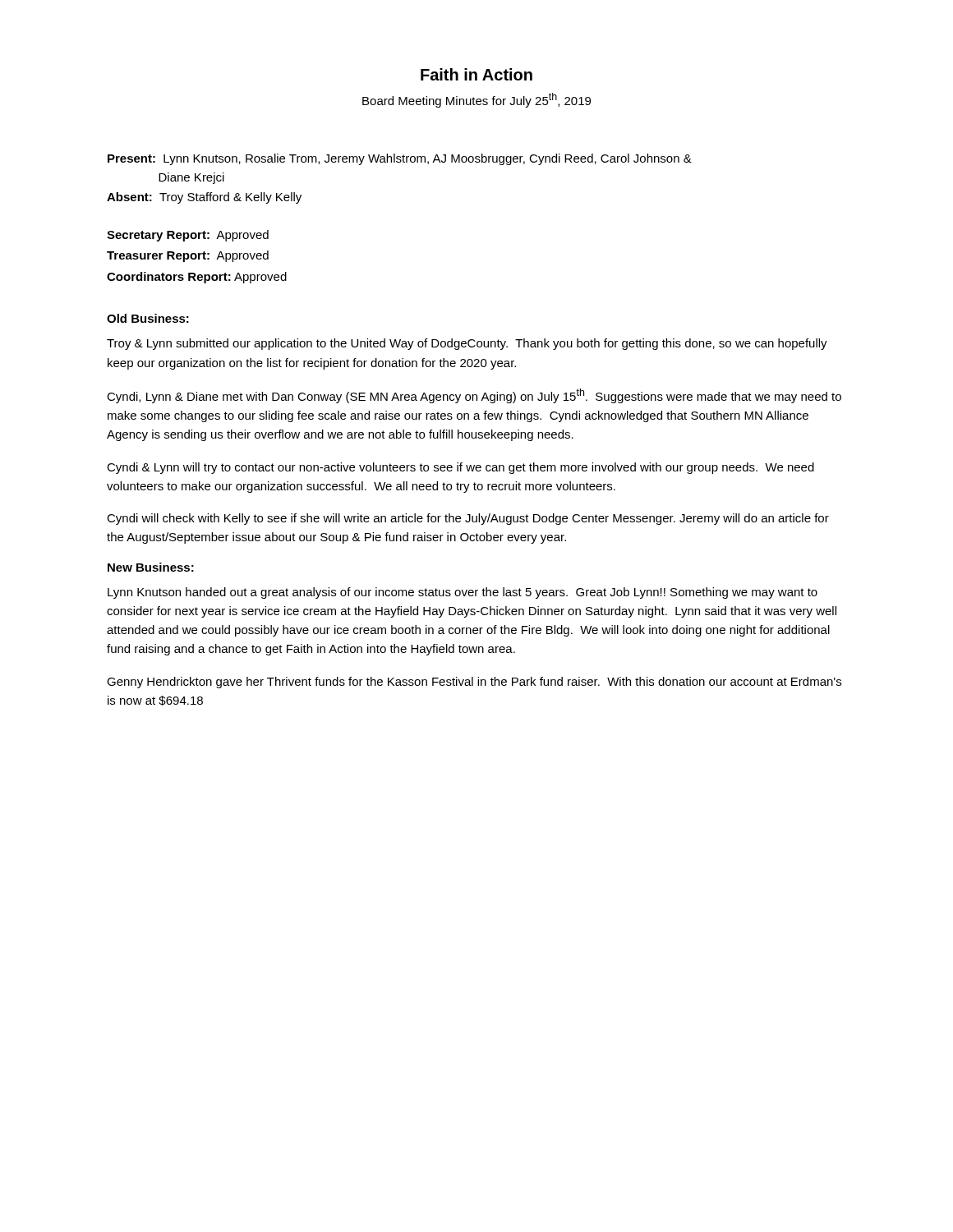Navigate to the element starting "Board Meeting Minutes for July 25th,"
953x1232 pixels.
476,99
